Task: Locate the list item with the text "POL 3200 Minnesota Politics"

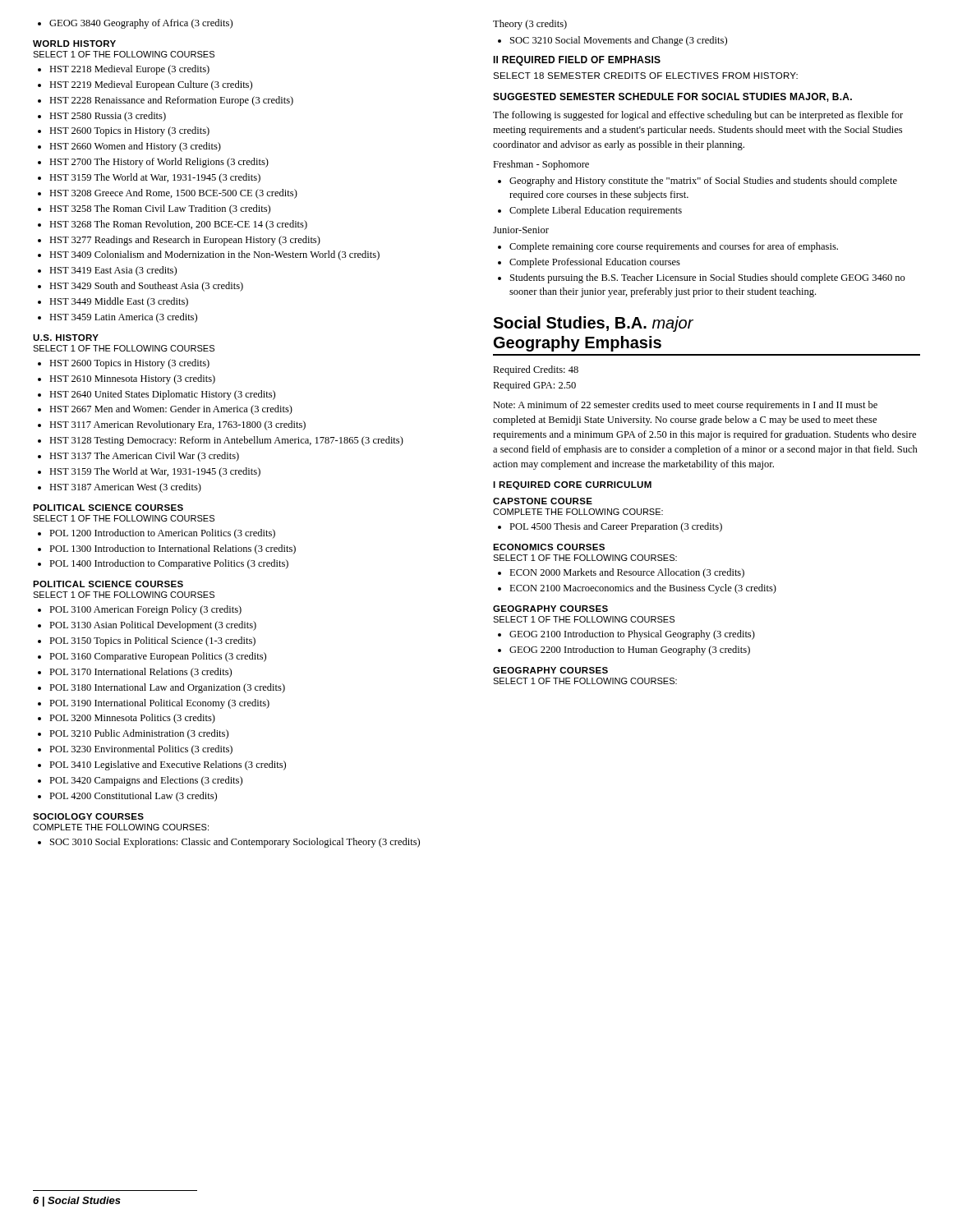Action: click(132, 718)
